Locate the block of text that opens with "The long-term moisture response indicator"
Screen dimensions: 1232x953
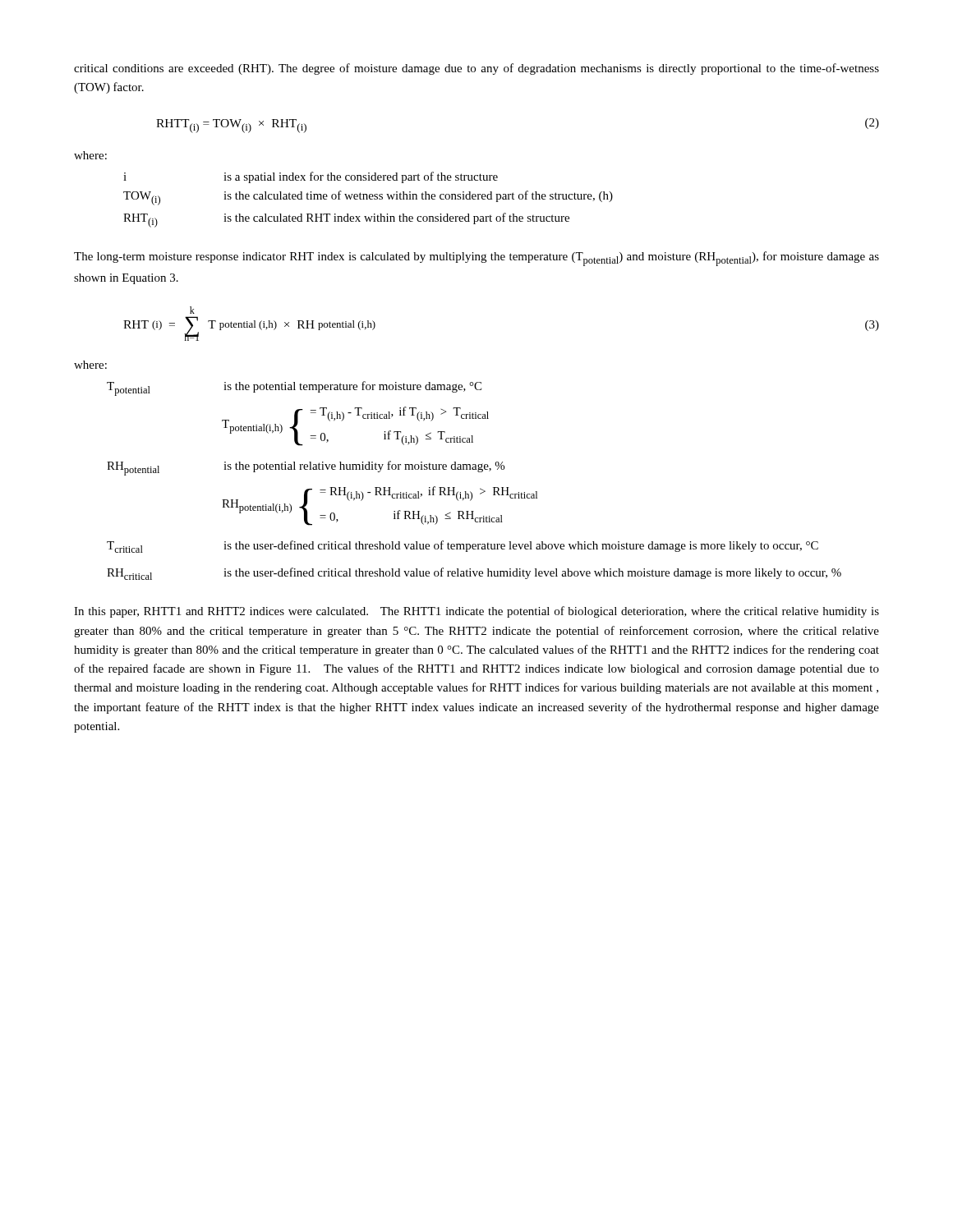tap(476, 267)
